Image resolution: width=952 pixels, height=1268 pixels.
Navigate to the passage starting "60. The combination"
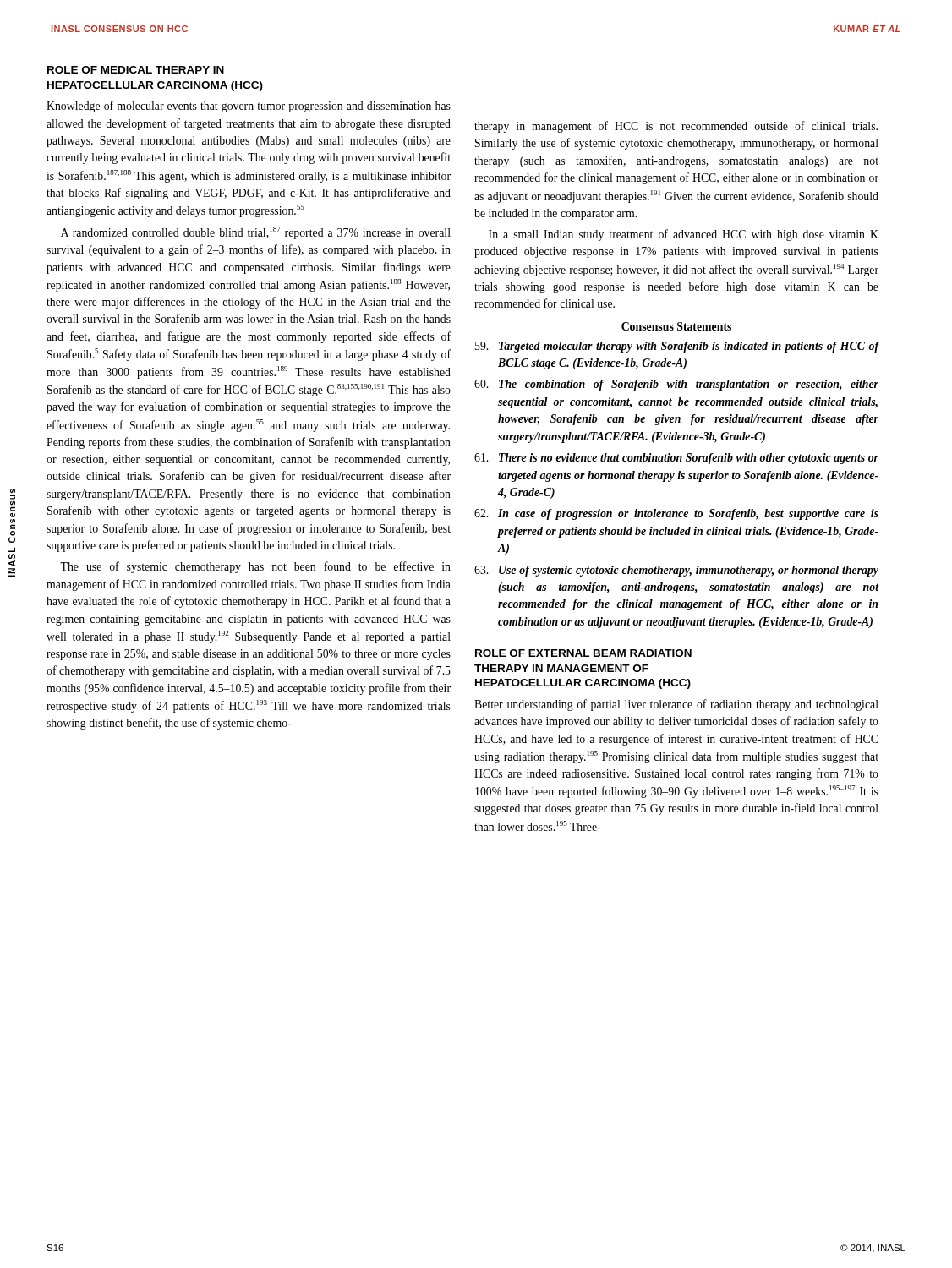pos(676,411)
